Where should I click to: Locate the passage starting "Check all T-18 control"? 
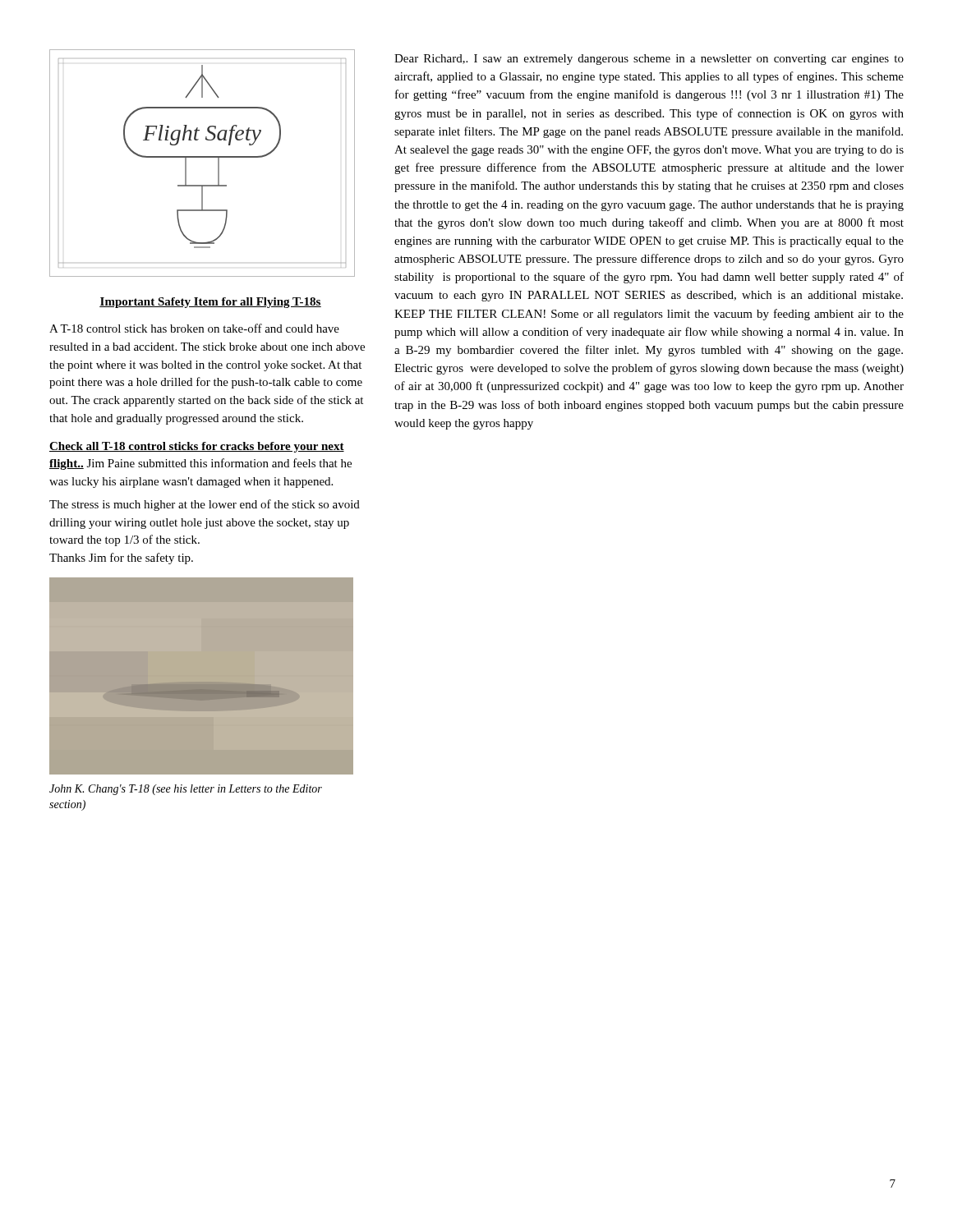(x=201, y=463)
